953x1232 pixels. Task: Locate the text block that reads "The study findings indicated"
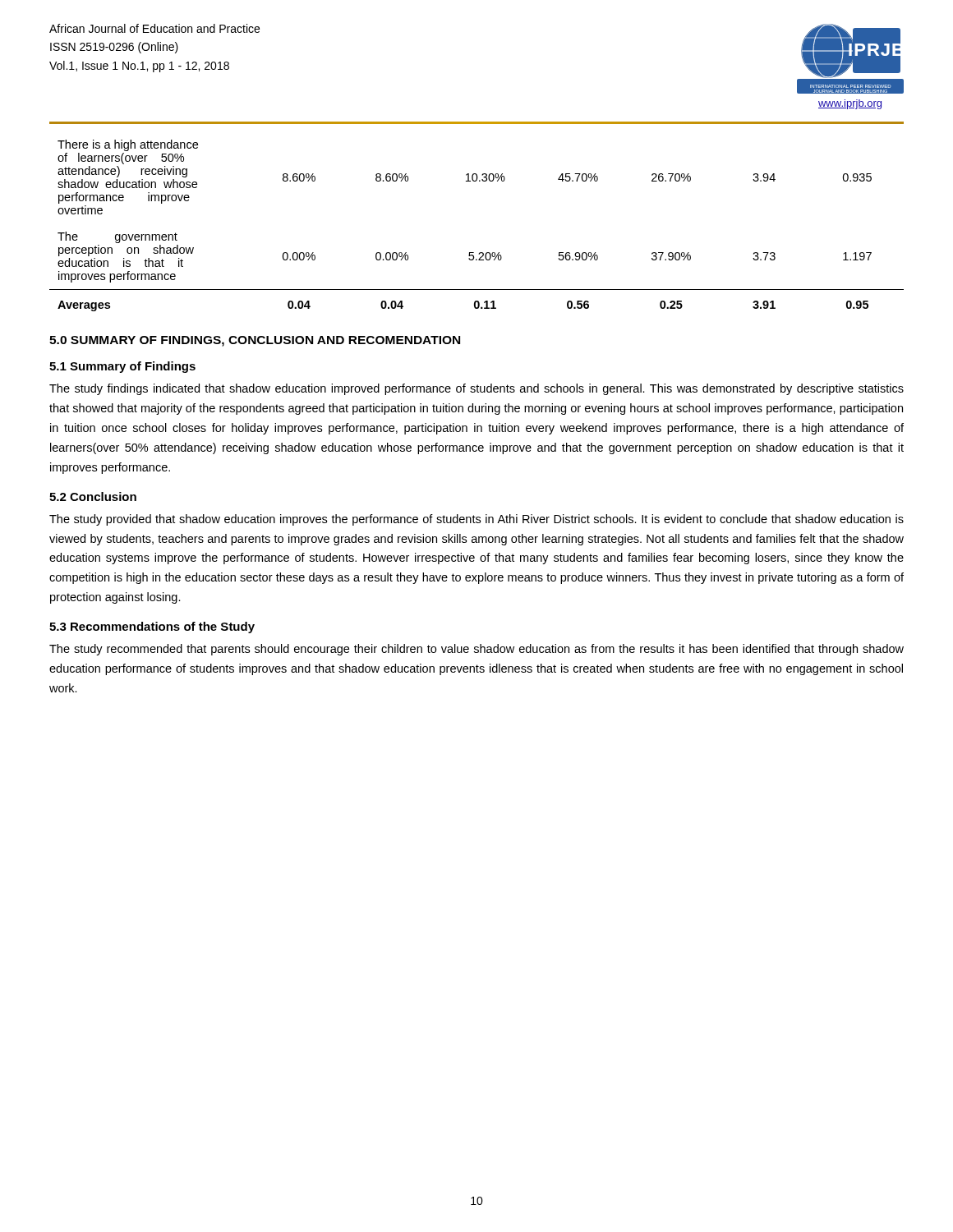pos(476,428)
